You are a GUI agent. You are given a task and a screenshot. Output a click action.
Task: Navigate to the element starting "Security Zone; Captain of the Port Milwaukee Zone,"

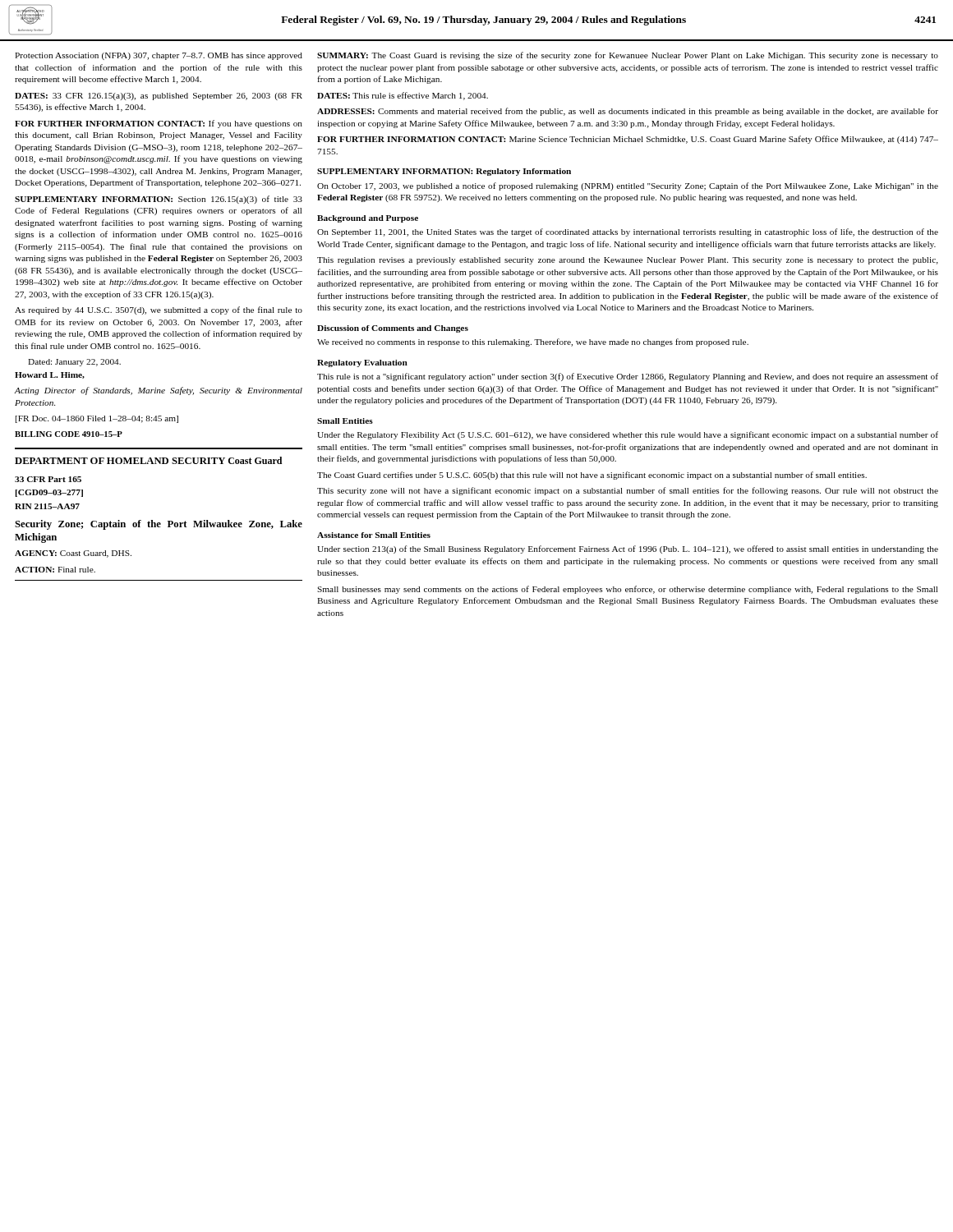[x=159, y=531]
